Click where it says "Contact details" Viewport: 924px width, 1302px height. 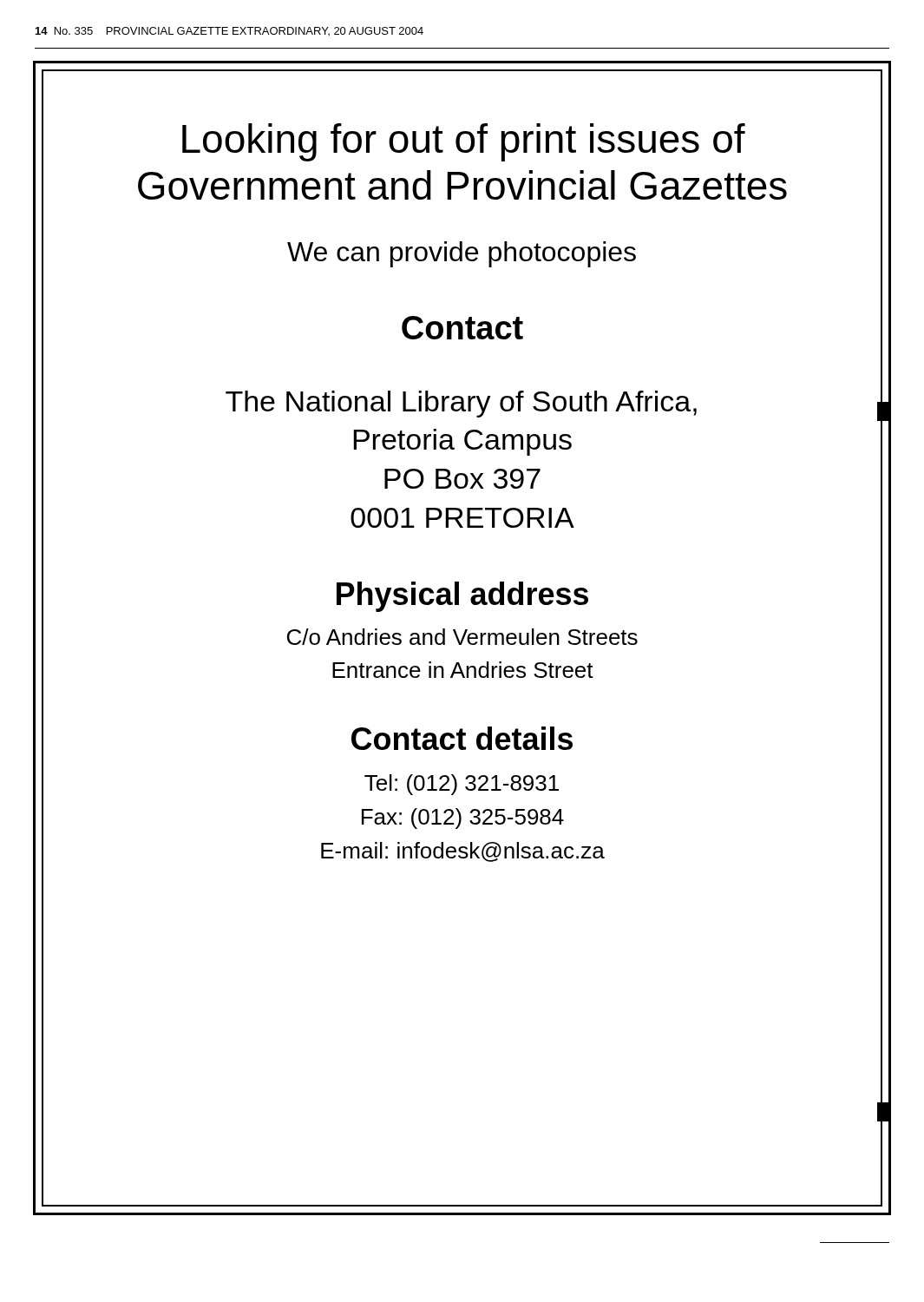tap(462, 739)
